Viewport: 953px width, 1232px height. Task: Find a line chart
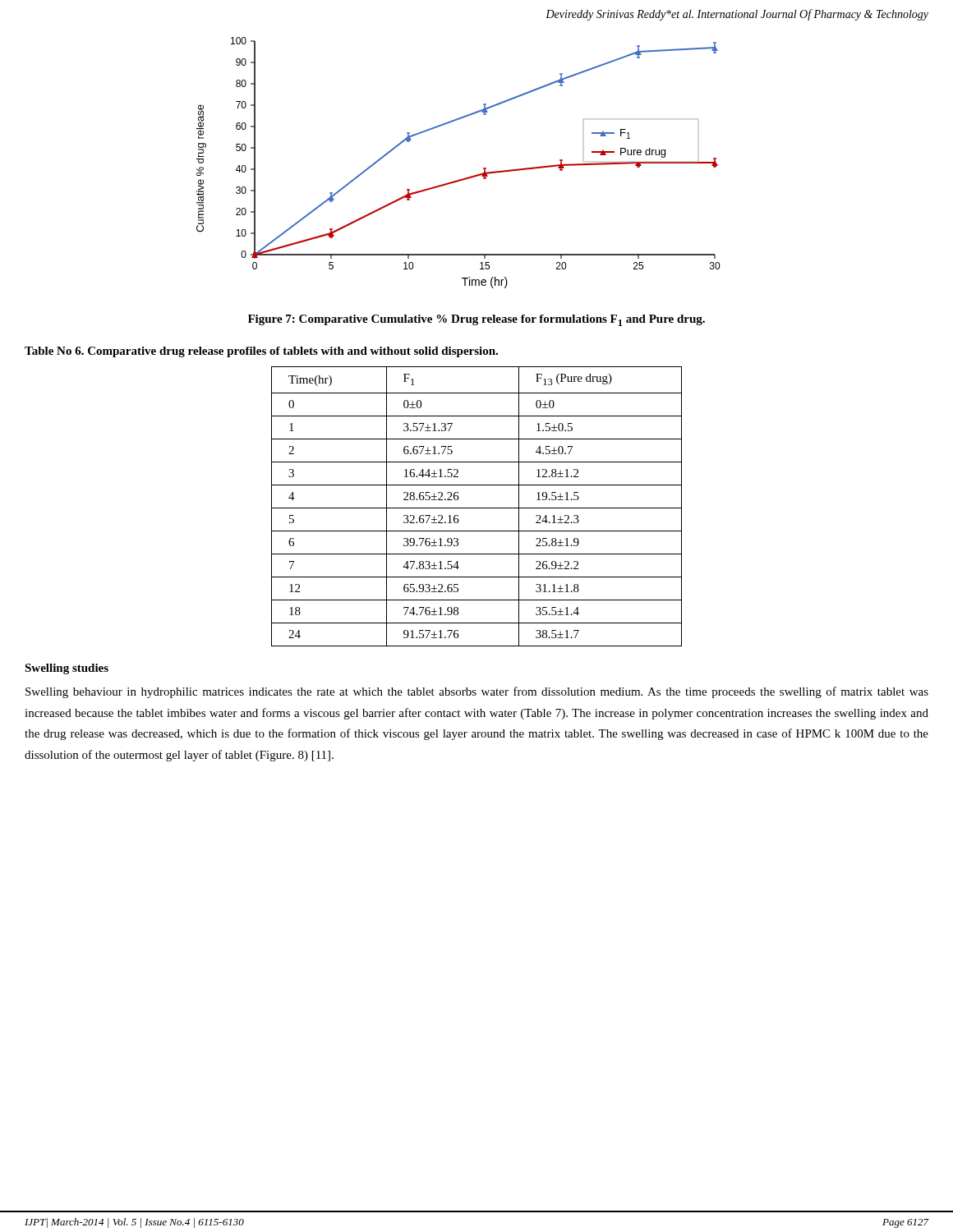coord(476,164)
